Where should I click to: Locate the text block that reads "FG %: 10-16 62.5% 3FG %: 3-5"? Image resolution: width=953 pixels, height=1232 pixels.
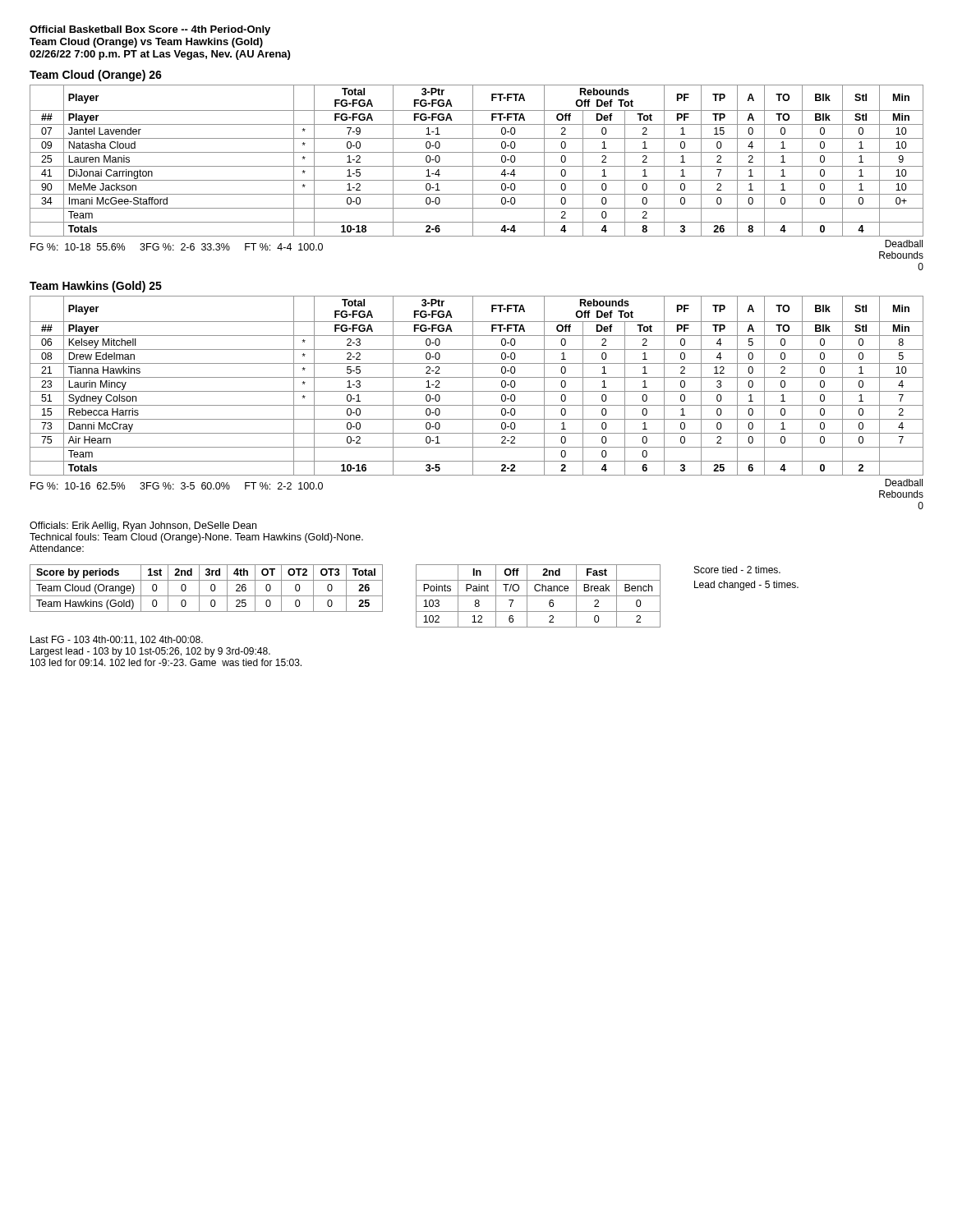pos(176,486)
